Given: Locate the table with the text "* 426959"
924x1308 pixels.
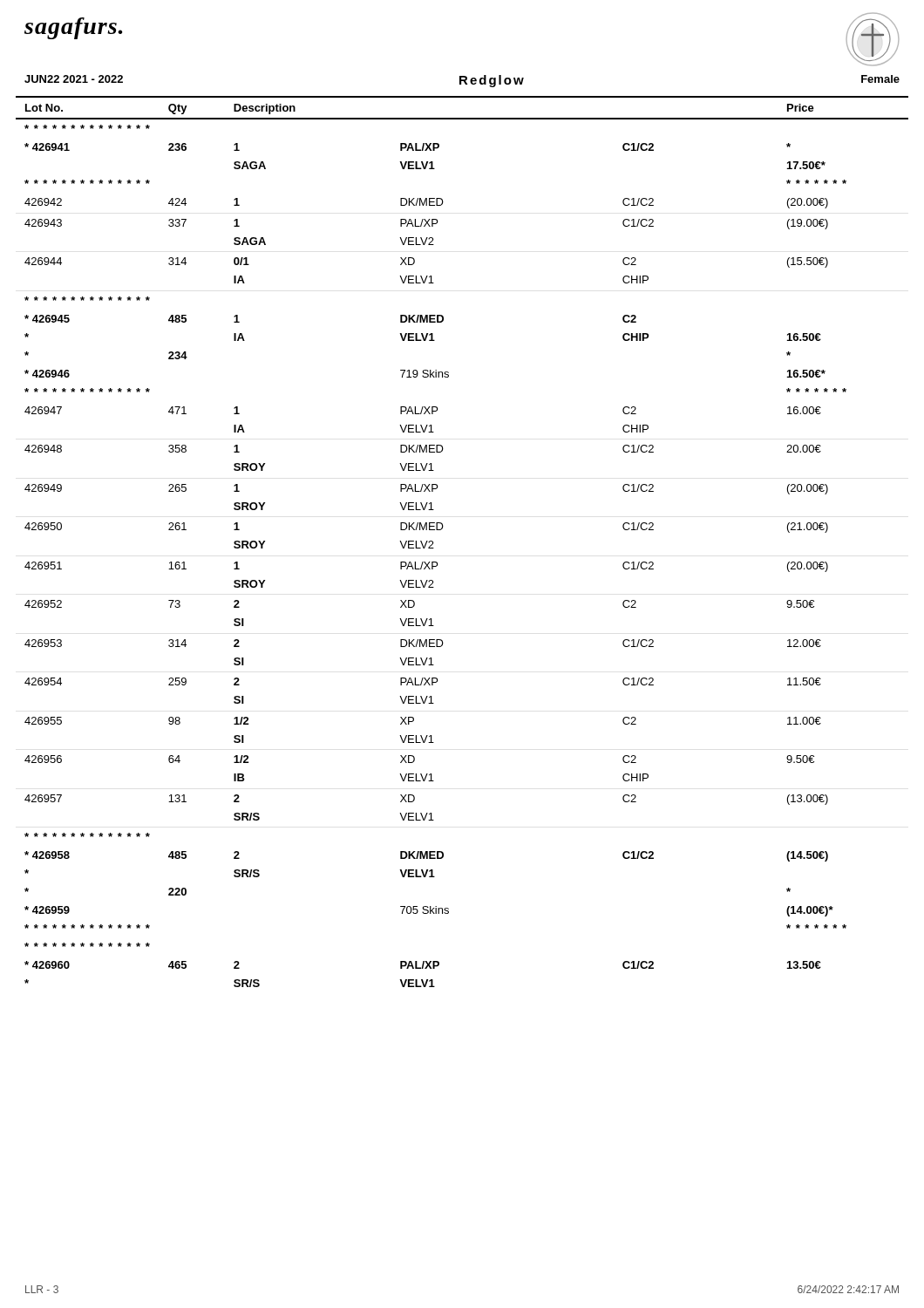Looking at the screenshot, I should (x=462, y=544).
